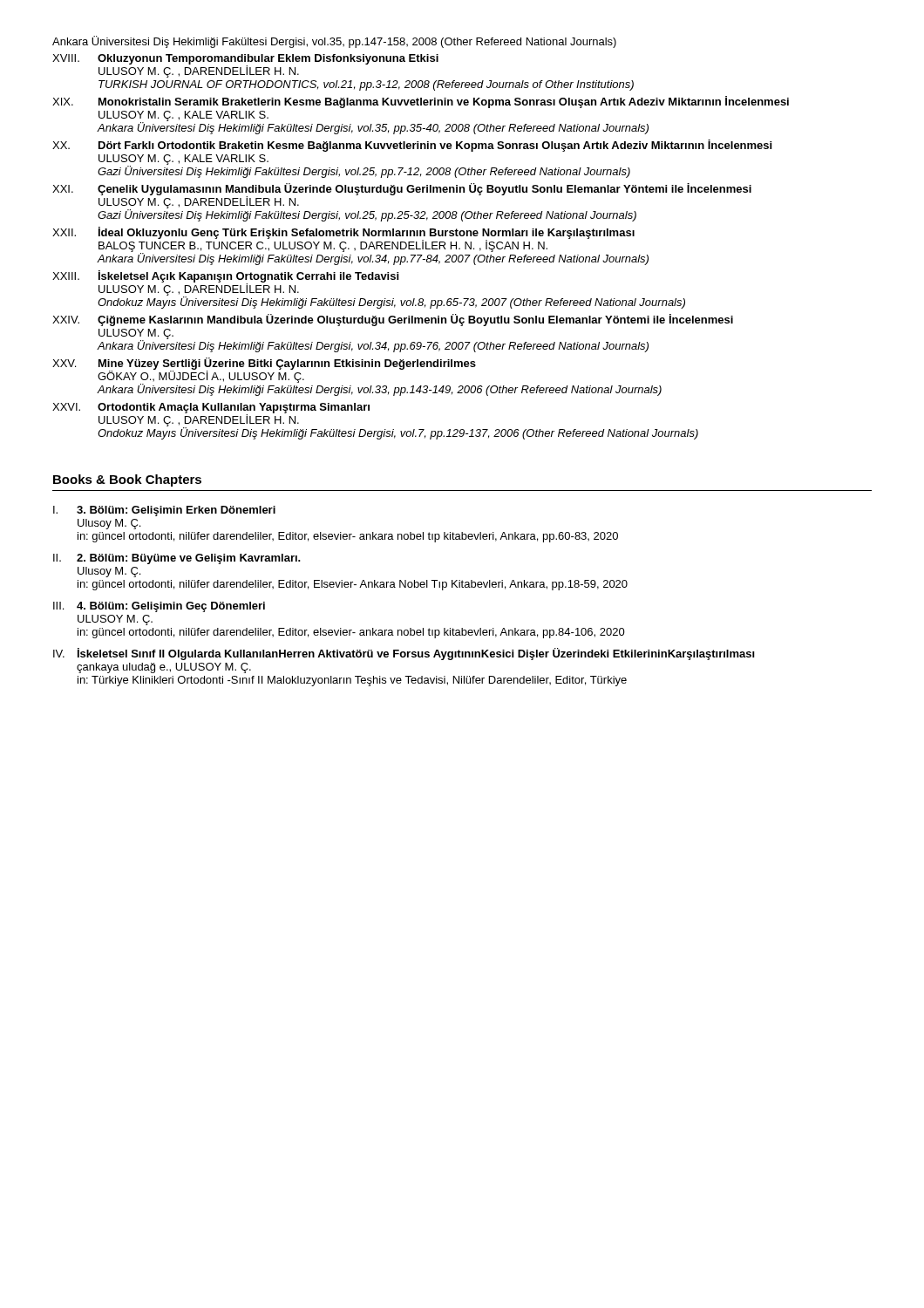Find the block on this page that starts "XXI. Çenelik Uygulamasının Mandibula Üzerinde Oluşturduğu"
924x1308 pixels.
[462, 202]
